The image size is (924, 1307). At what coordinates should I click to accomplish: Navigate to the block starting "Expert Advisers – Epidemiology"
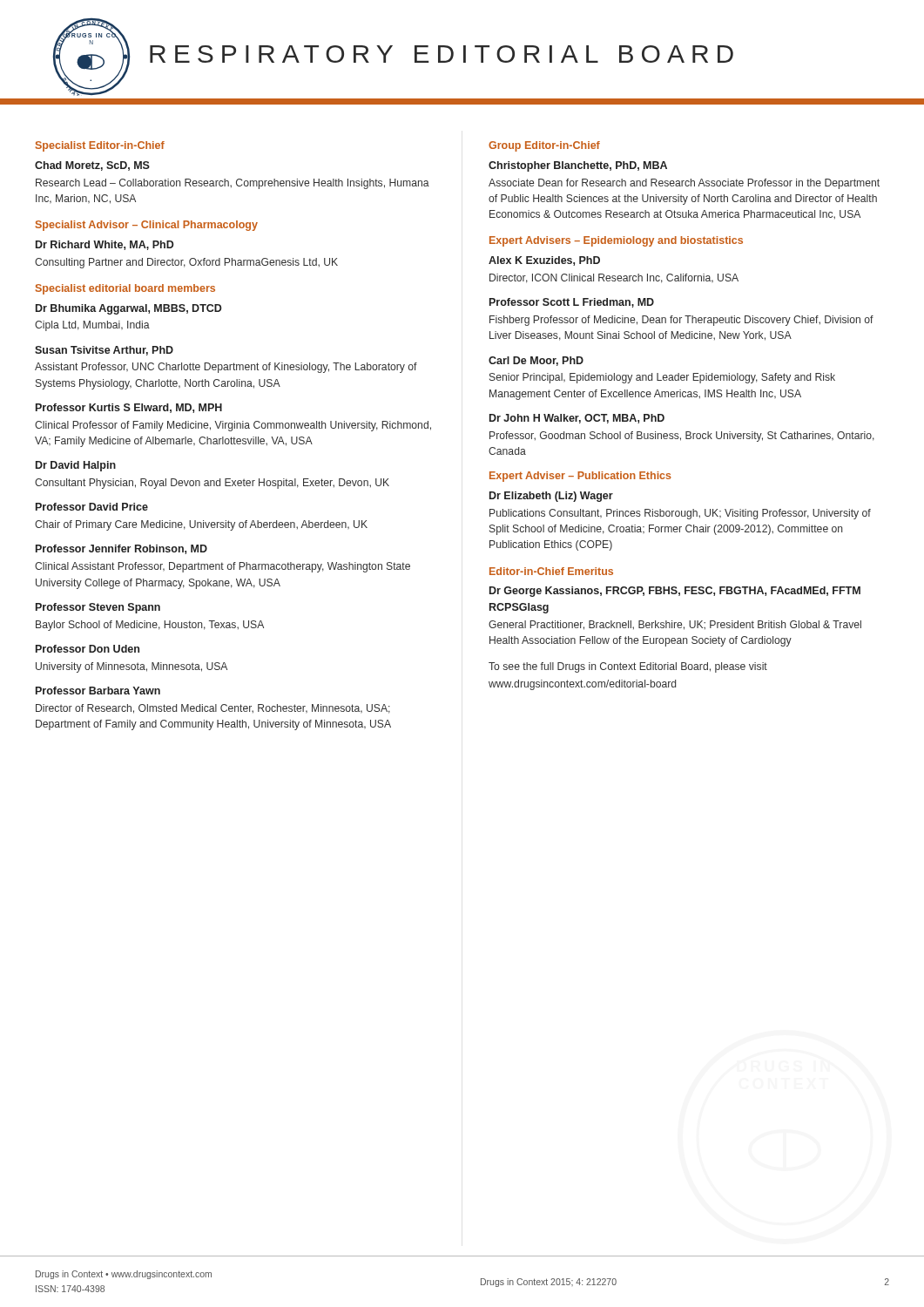pos(616,241)
